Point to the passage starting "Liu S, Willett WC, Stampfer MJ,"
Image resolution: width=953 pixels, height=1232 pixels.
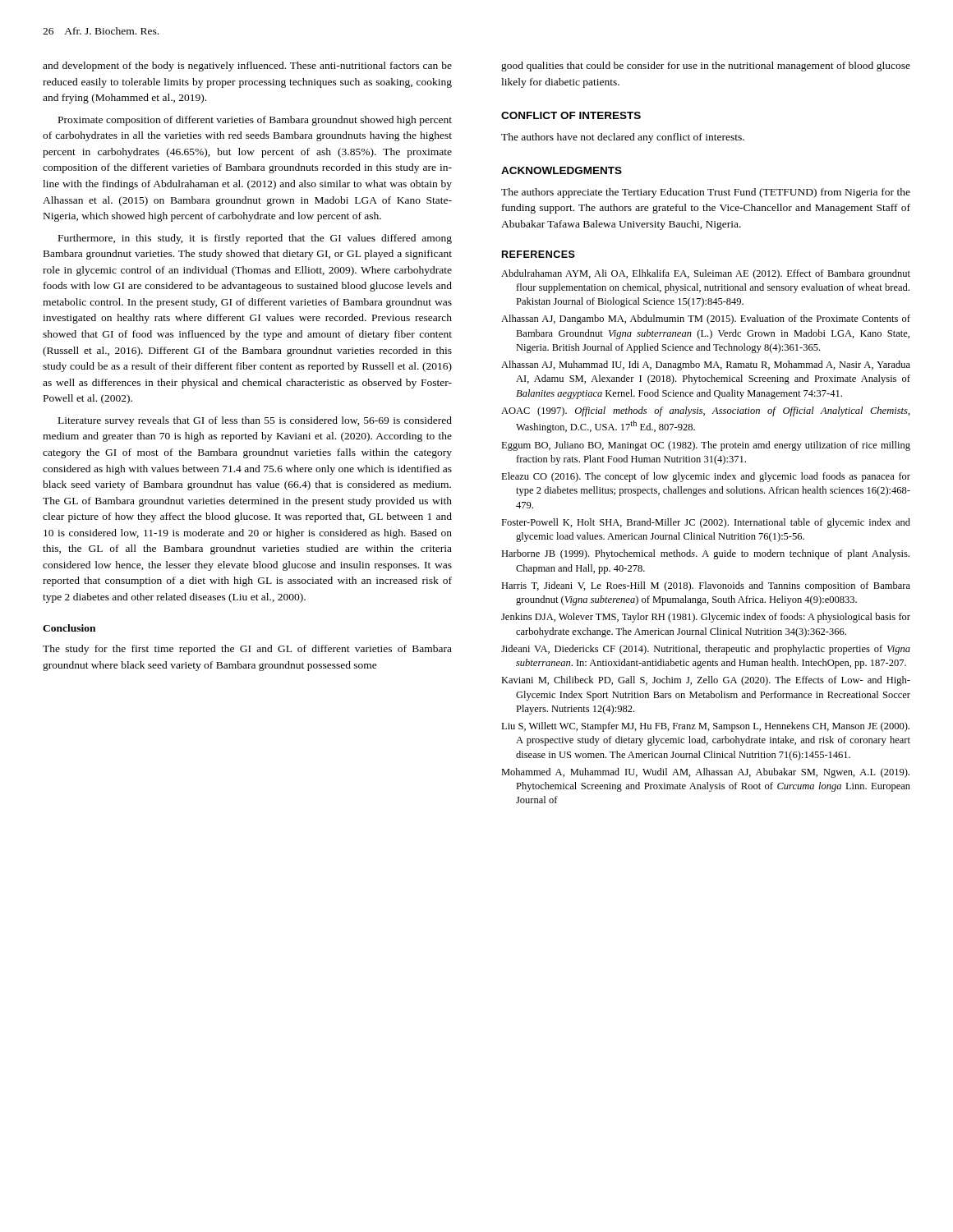click(x=706, y=740)
